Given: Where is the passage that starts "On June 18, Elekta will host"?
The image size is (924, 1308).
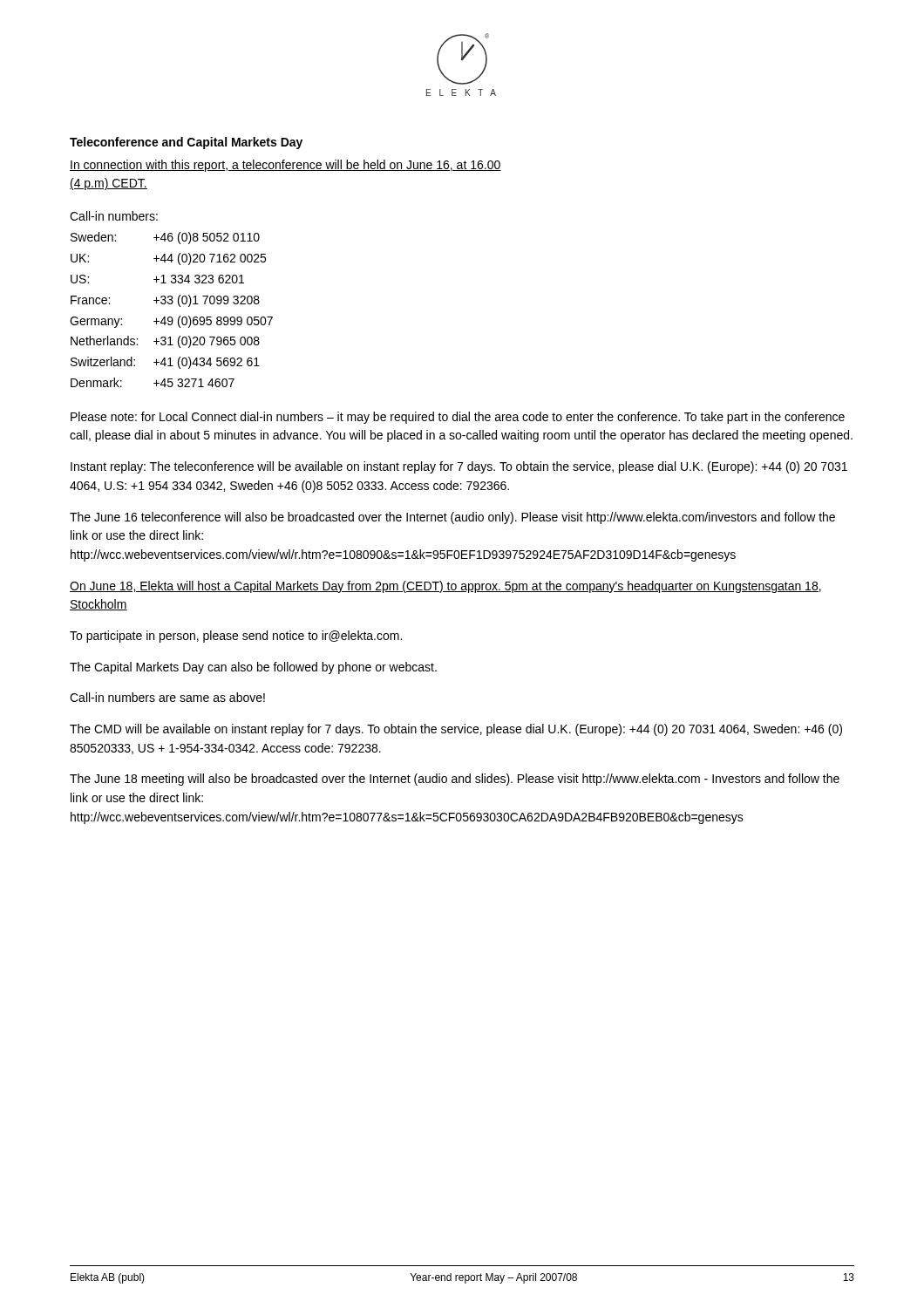Looking at the screenshot, I should point(446,595).
